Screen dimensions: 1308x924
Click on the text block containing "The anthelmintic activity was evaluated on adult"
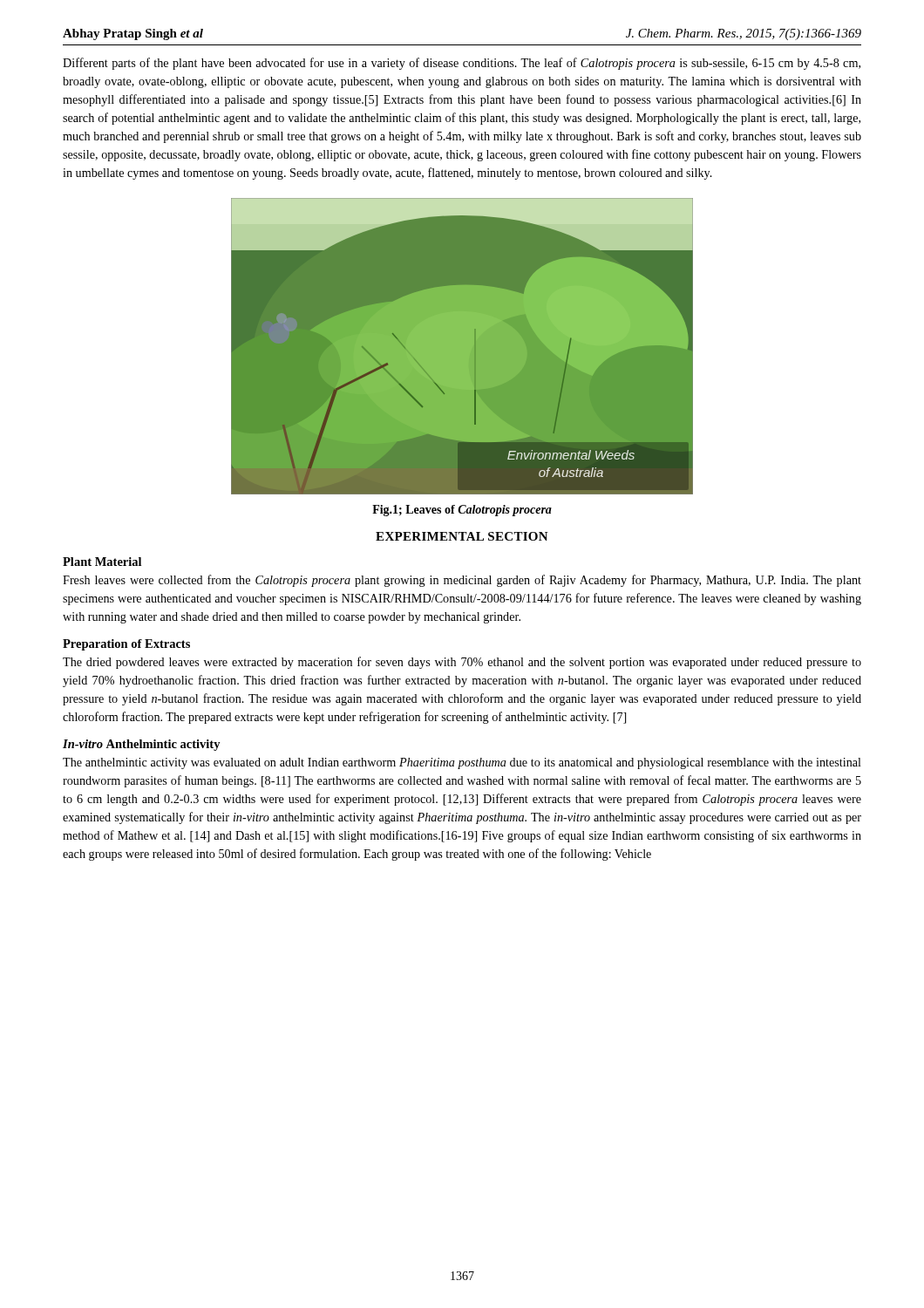click(x=462, y=808)
